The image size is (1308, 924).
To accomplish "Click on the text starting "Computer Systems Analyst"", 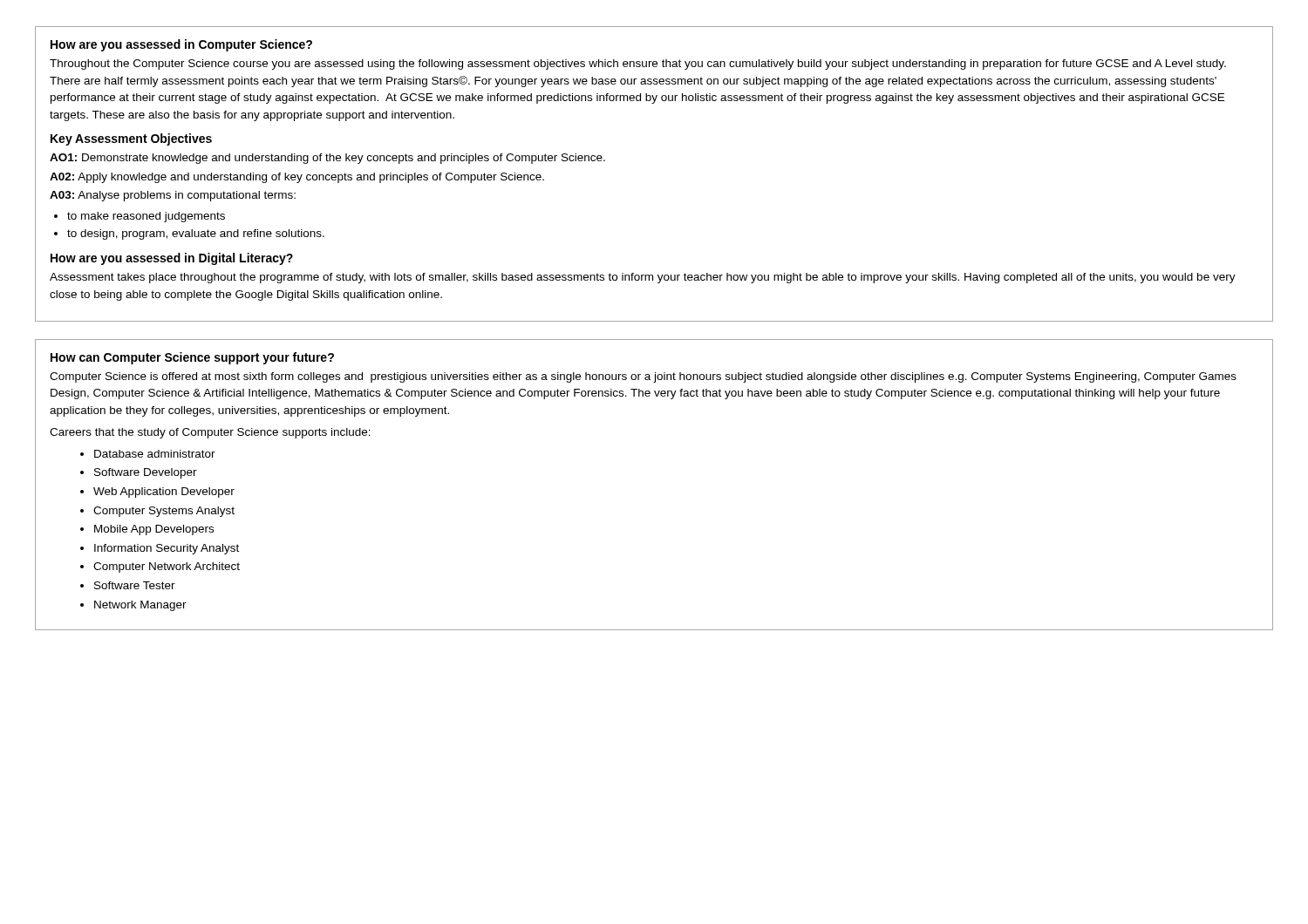I will pyautogui.click(x=164, y=510).
